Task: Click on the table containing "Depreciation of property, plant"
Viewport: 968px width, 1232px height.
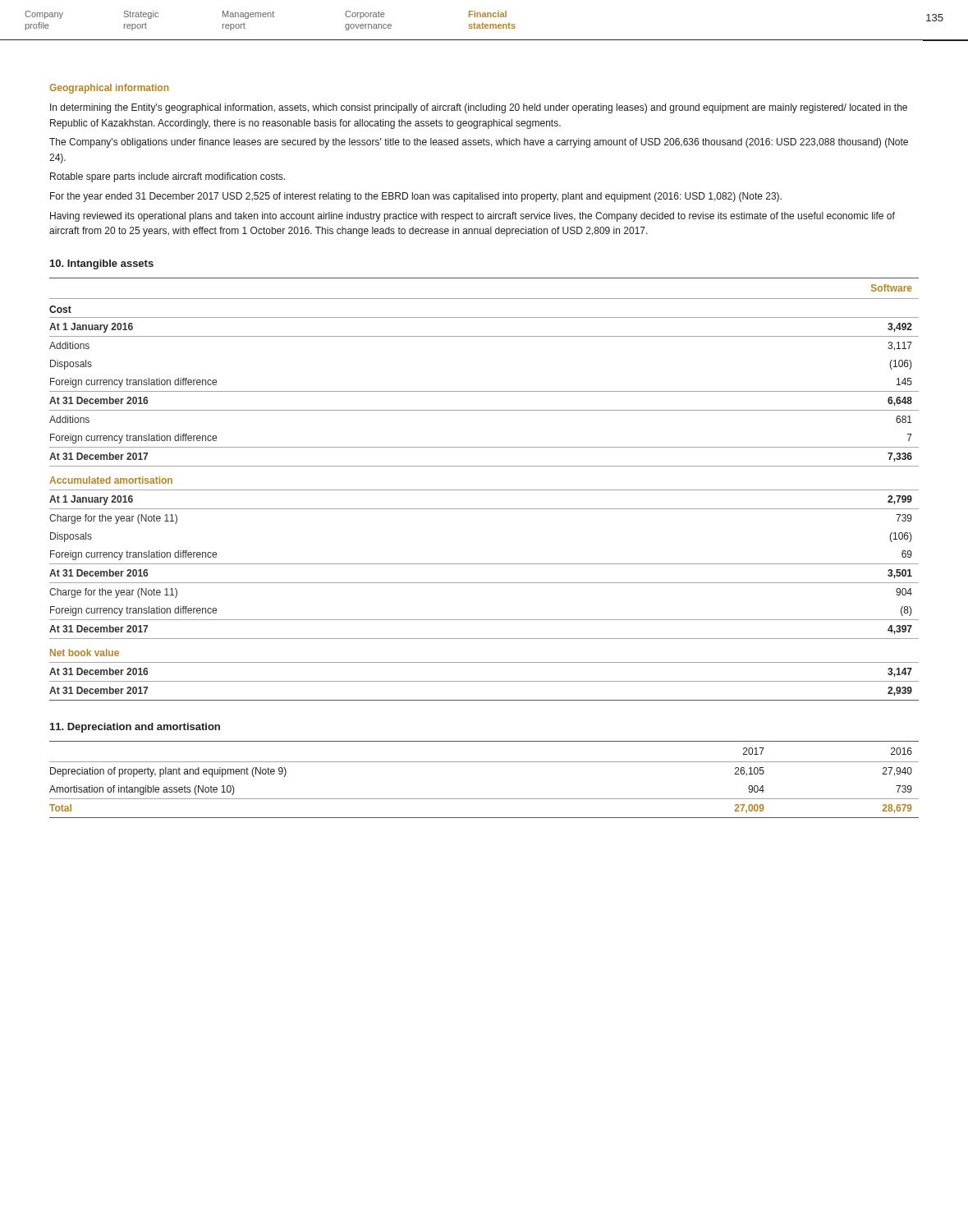Action: point(484,779)
